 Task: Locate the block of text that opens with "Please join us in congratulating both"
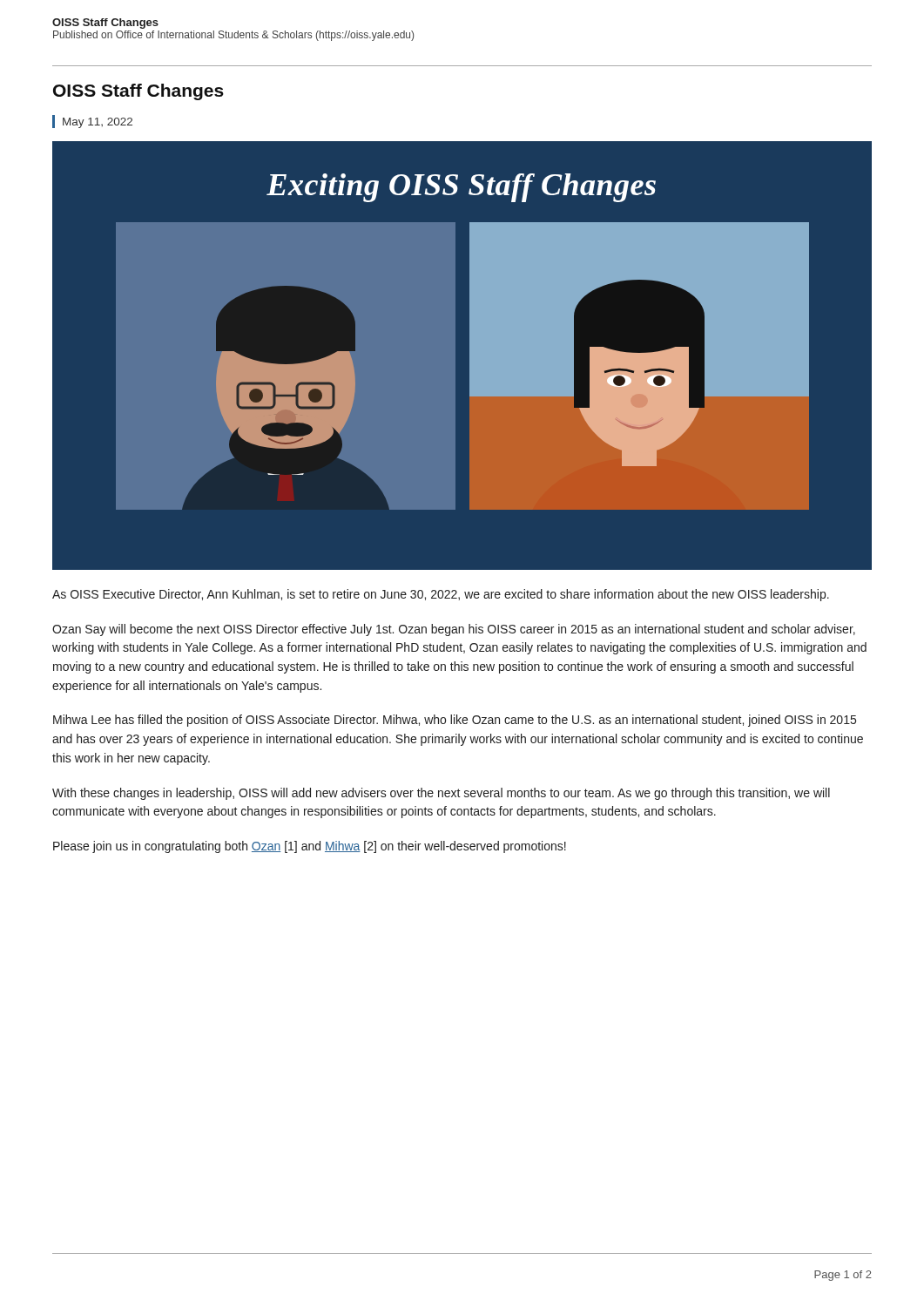[309, 846]
